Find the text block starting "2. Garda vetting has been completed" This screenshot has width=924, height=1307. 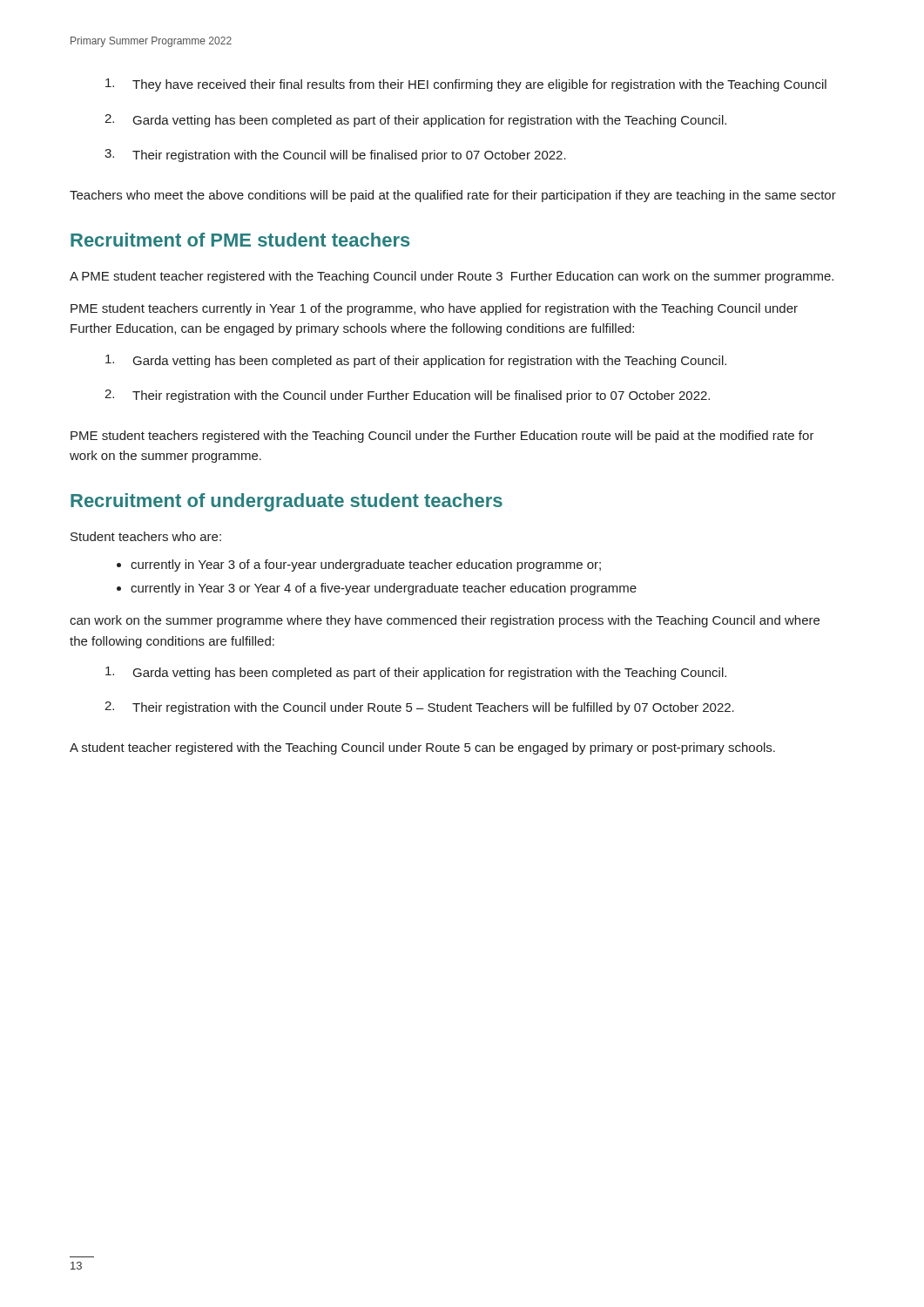471,120
